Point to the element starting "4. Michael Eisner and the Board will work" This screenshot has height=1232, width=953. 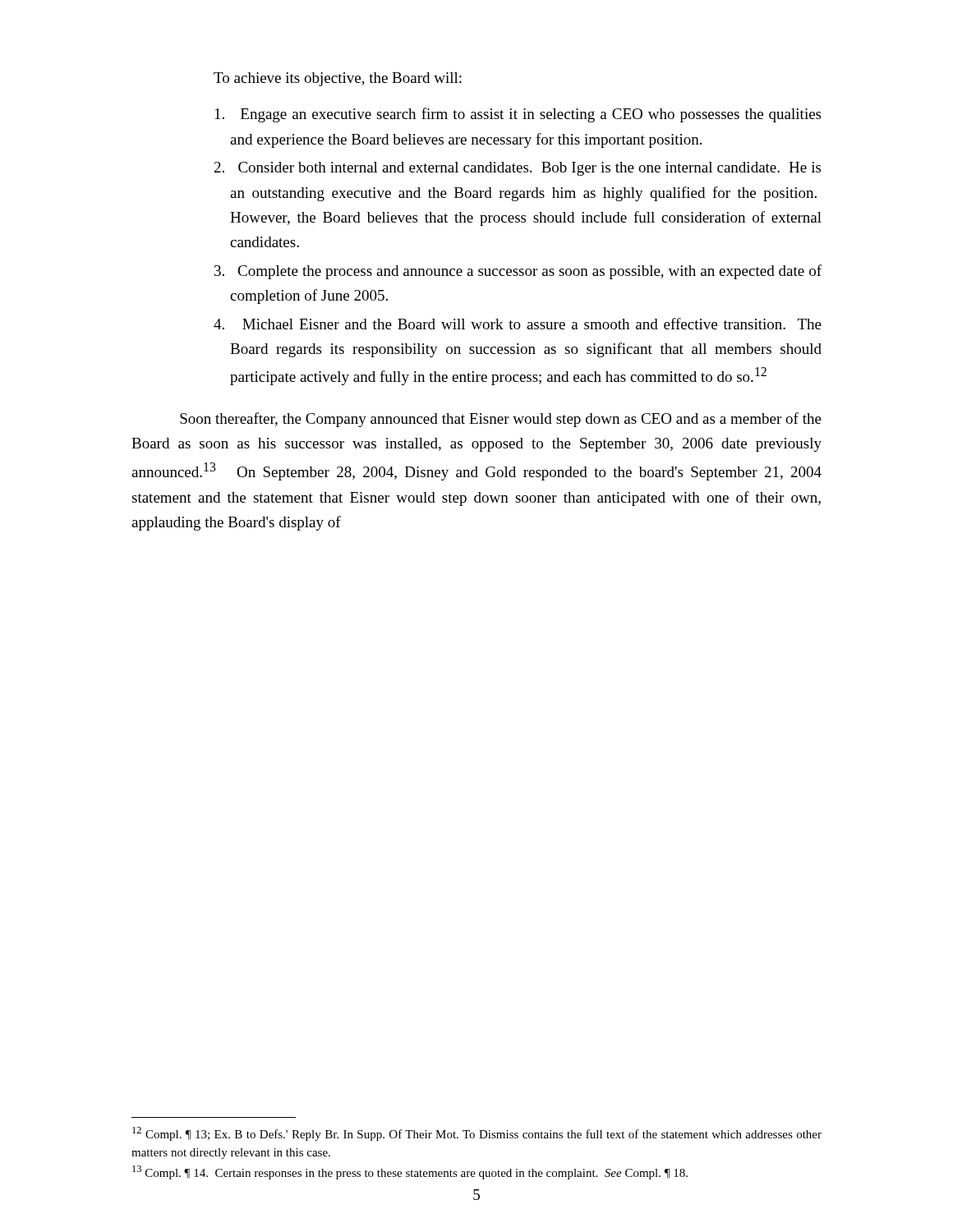click(x=518, y=350)
